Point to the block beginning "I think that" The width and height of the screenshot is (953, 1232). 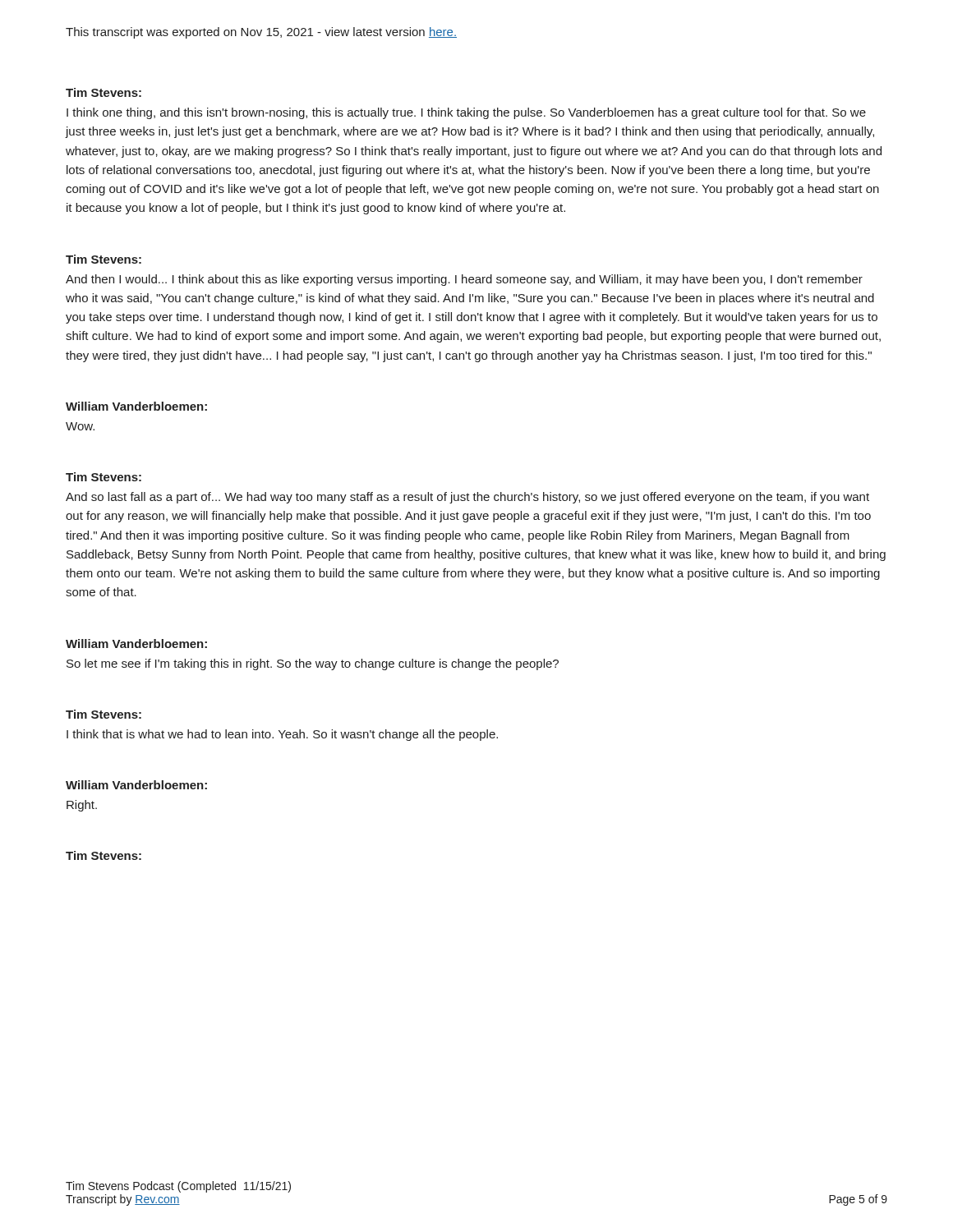(282, 734)
